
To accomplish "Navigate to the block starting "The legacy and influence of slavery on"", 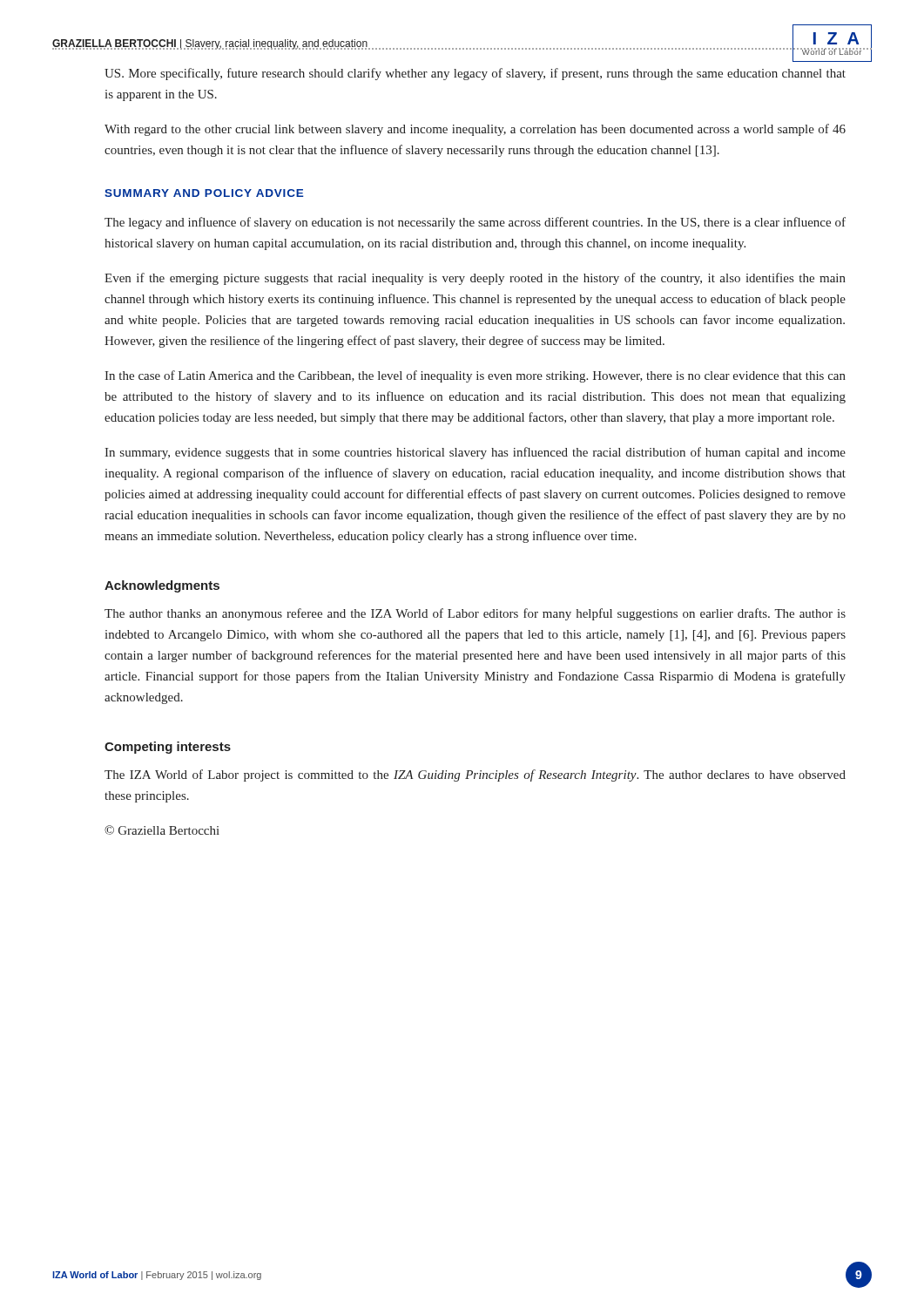I will click(475, 233).
